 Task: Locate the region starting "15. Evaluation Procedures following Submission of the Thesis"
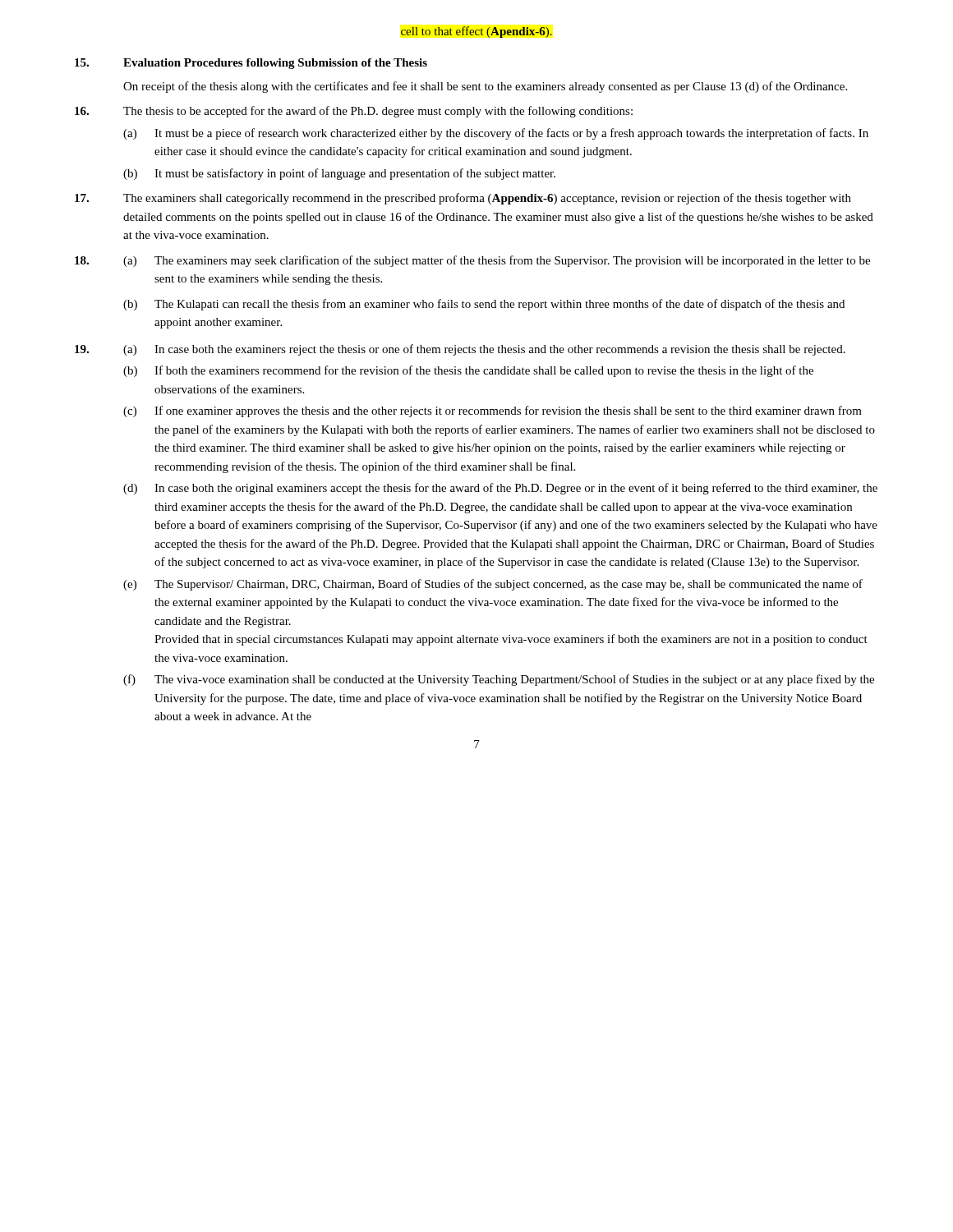click(x=461, y=74)
